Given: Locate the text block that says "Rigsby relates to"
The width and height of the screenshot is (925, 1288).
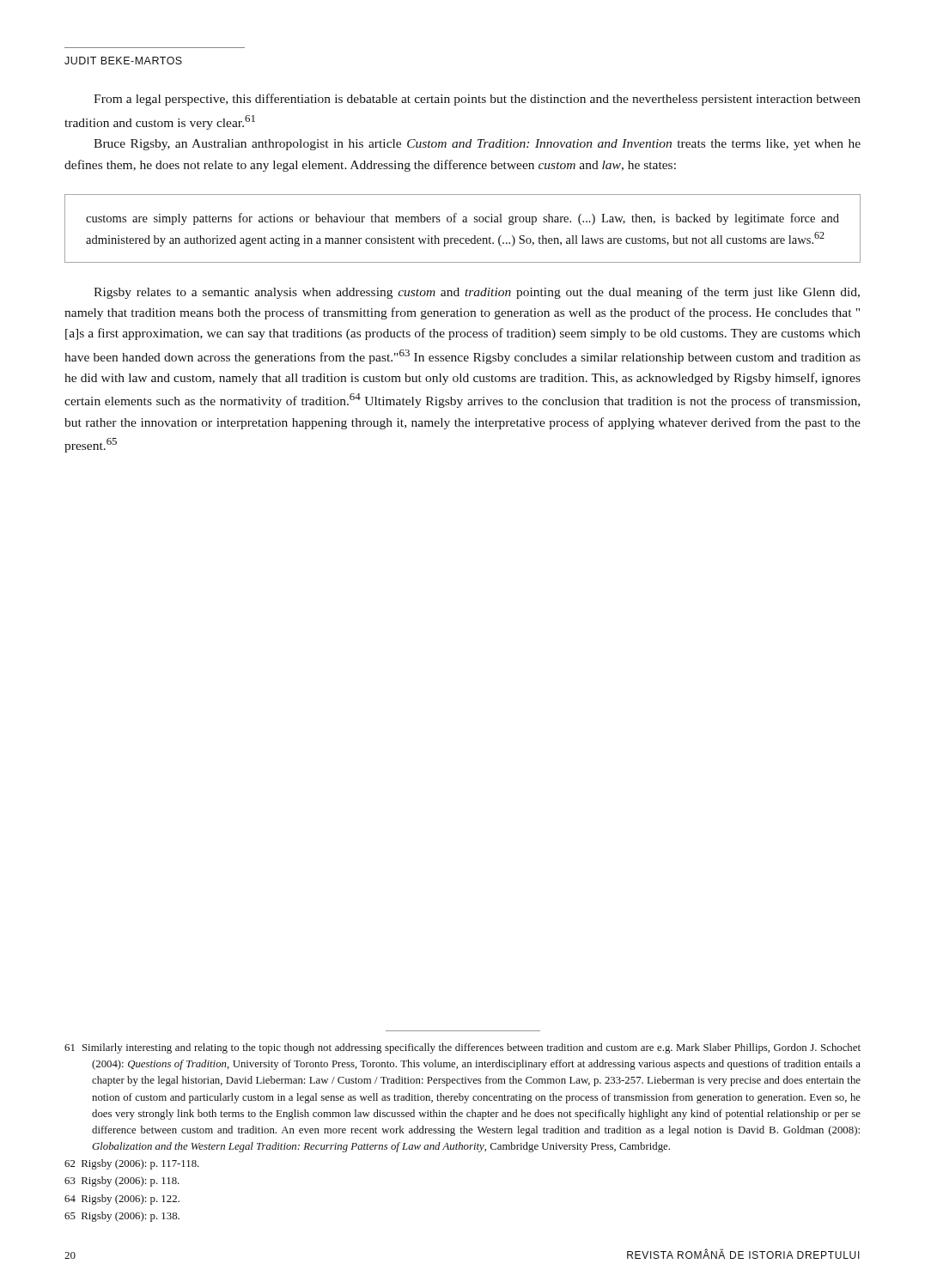Looking at the screenshot, I should pyautogui.click(x=462, y=369).
